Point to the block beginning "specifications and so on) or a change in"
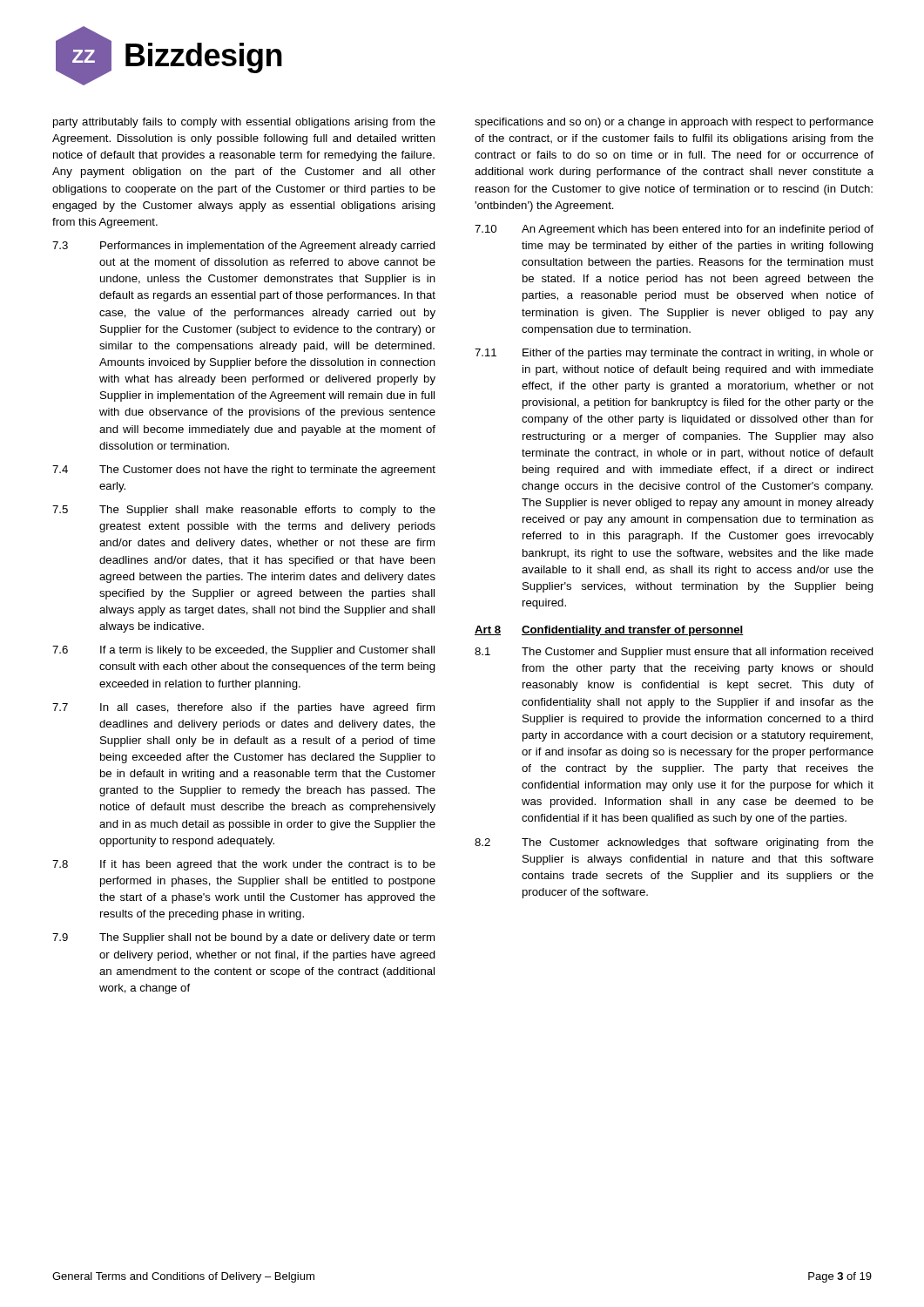924x1307 pixels. coord(674,163)
